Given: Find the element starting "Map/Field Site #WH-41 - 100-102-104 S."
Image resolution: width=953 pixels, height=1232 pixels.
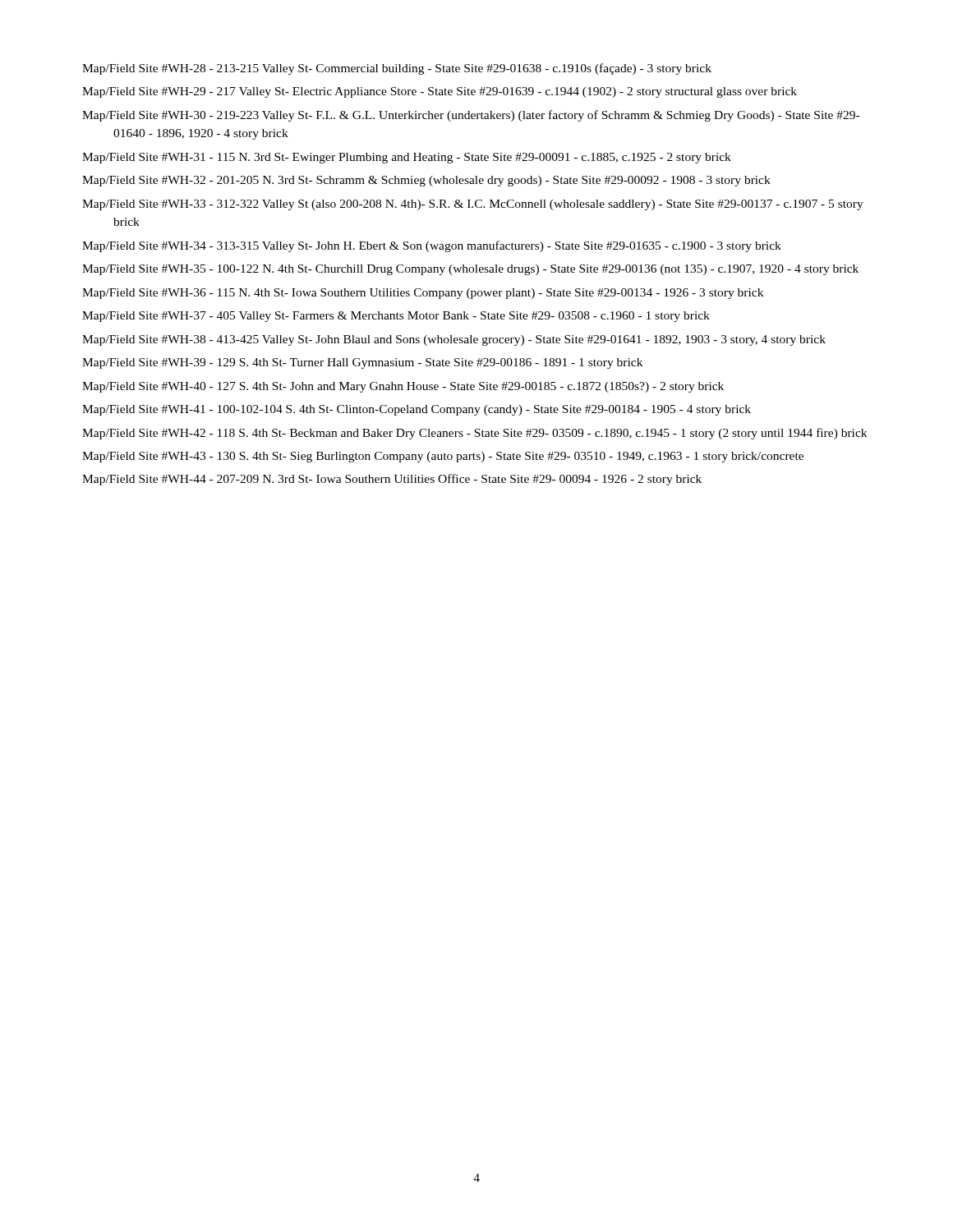Looking at the screenshot, I should [417, 409].
